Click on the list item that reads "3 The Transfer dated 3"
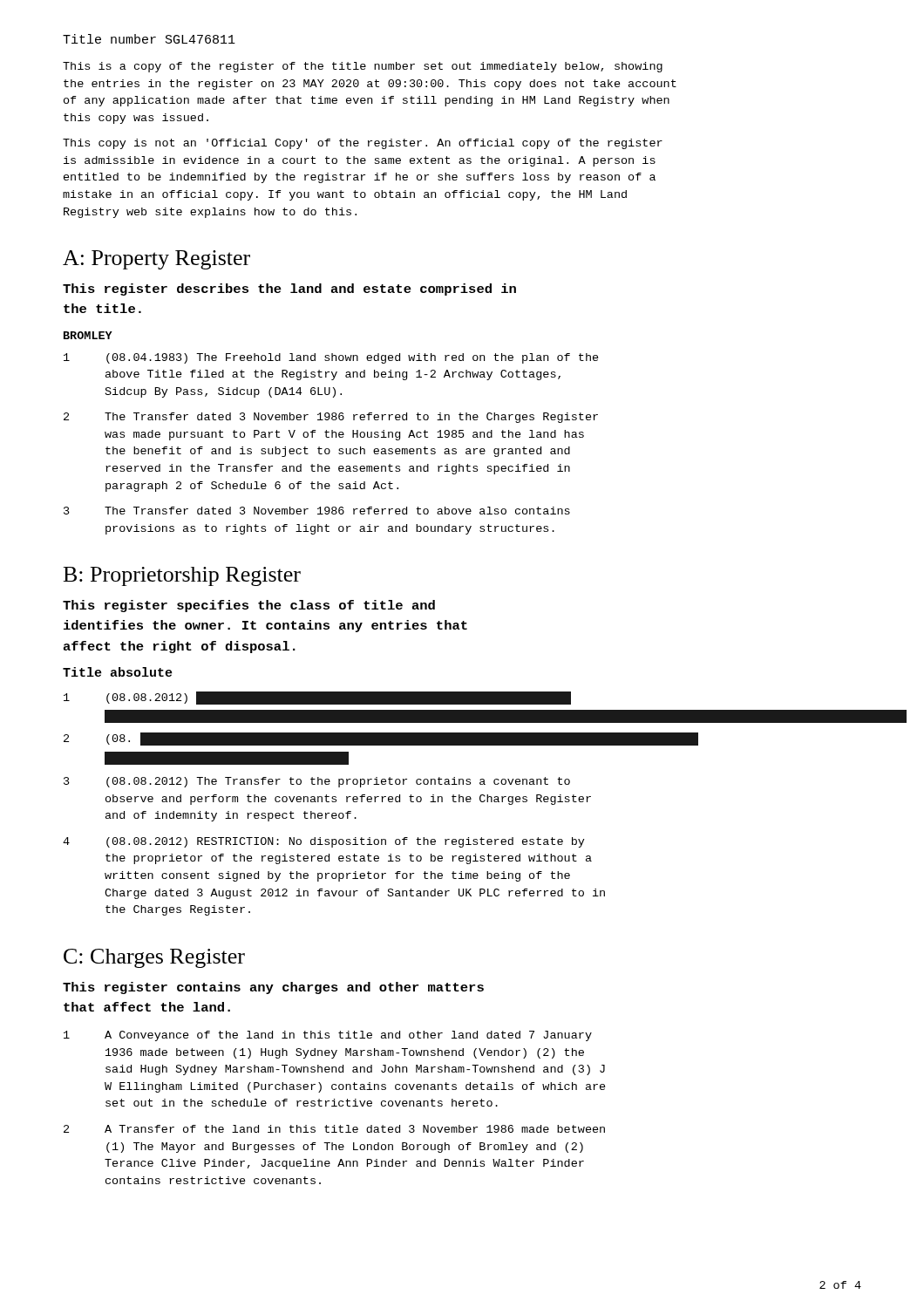This screenshot has width=924, height=1308. point(462,520)
